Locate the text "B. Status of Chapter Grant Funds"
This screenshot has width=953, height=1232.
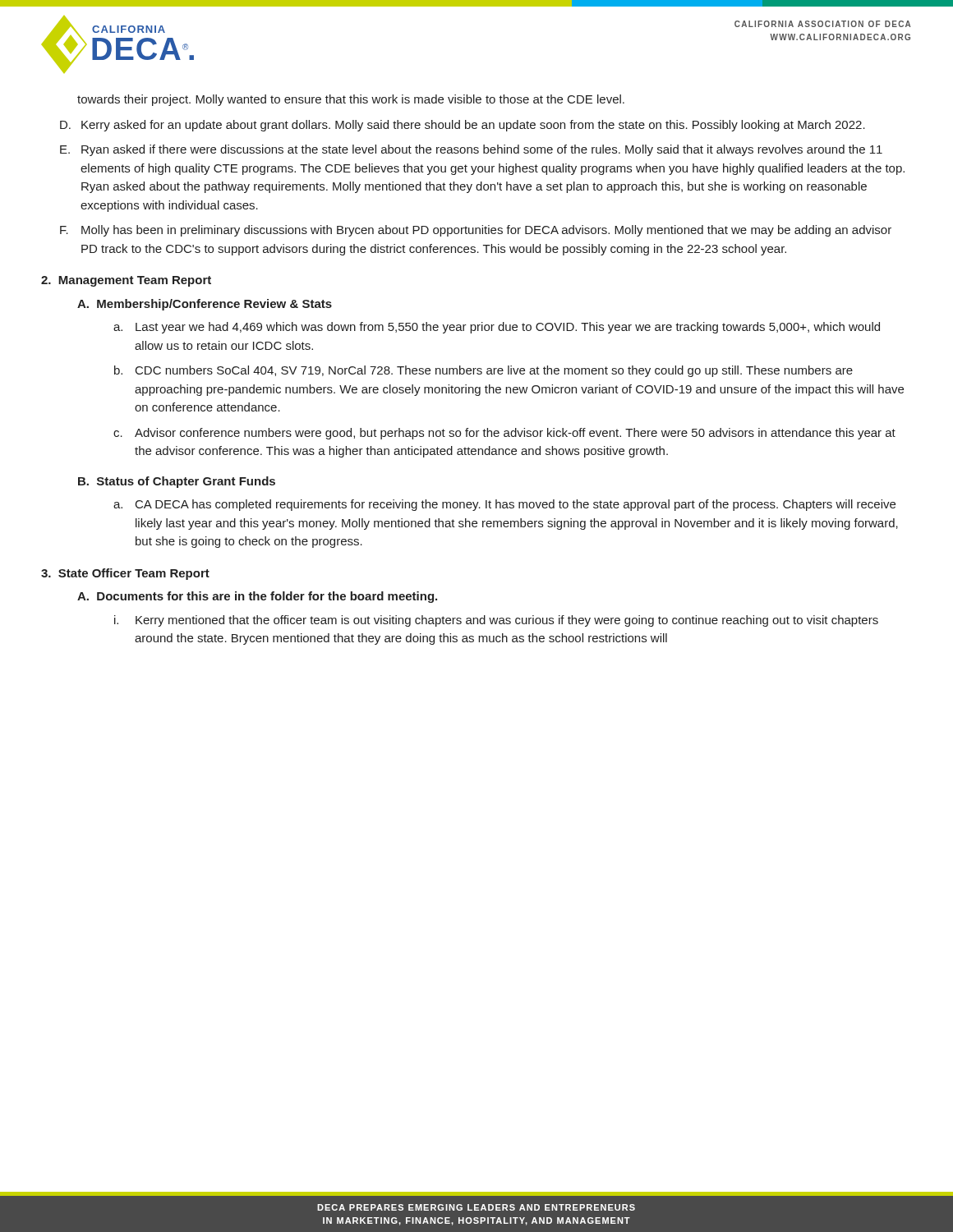176,480
